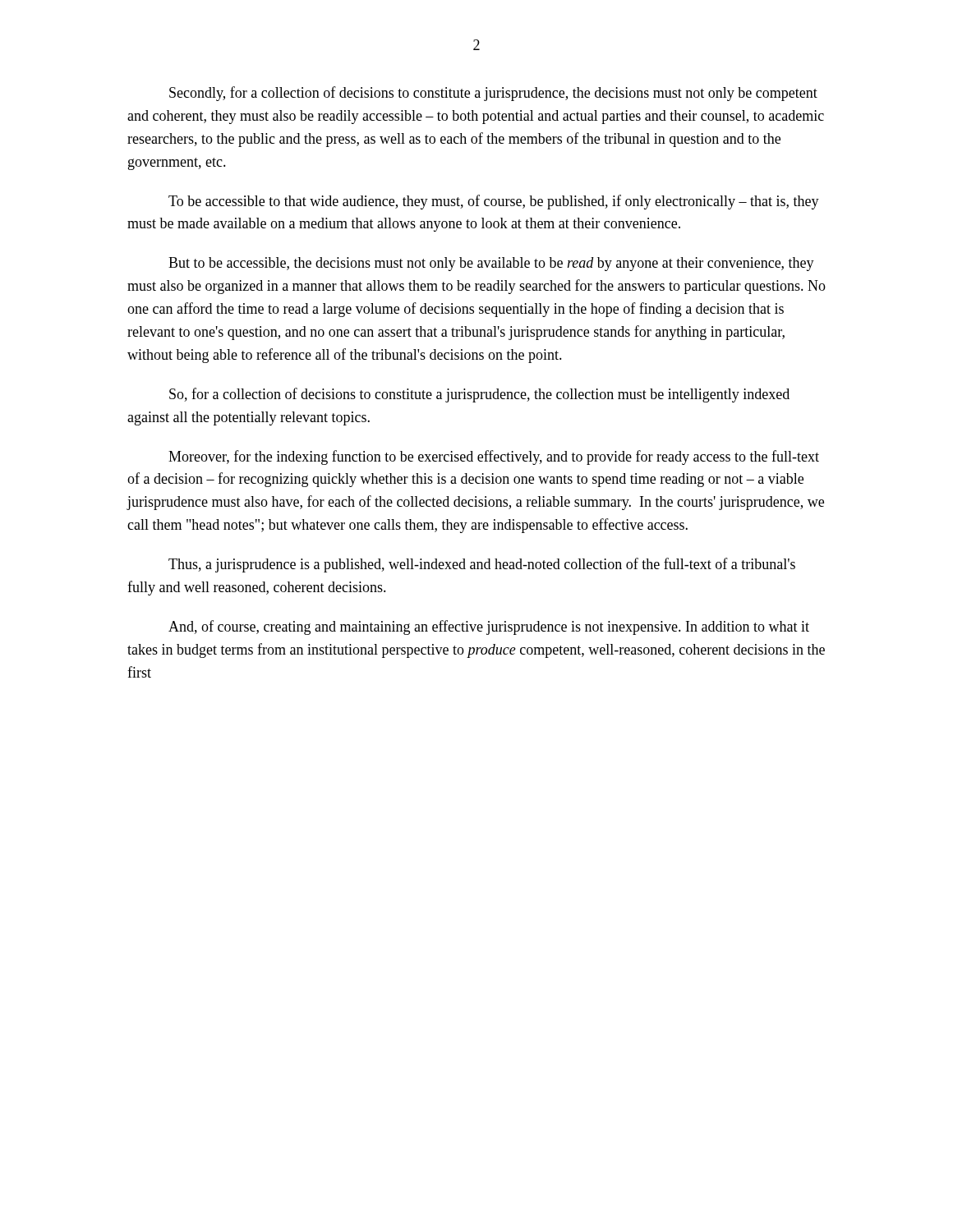Click on the text block starting "But to be accessible, the decisions must not"
Image resolution: width=953 pixels, height=1232 pixels.
coord(476,309)
